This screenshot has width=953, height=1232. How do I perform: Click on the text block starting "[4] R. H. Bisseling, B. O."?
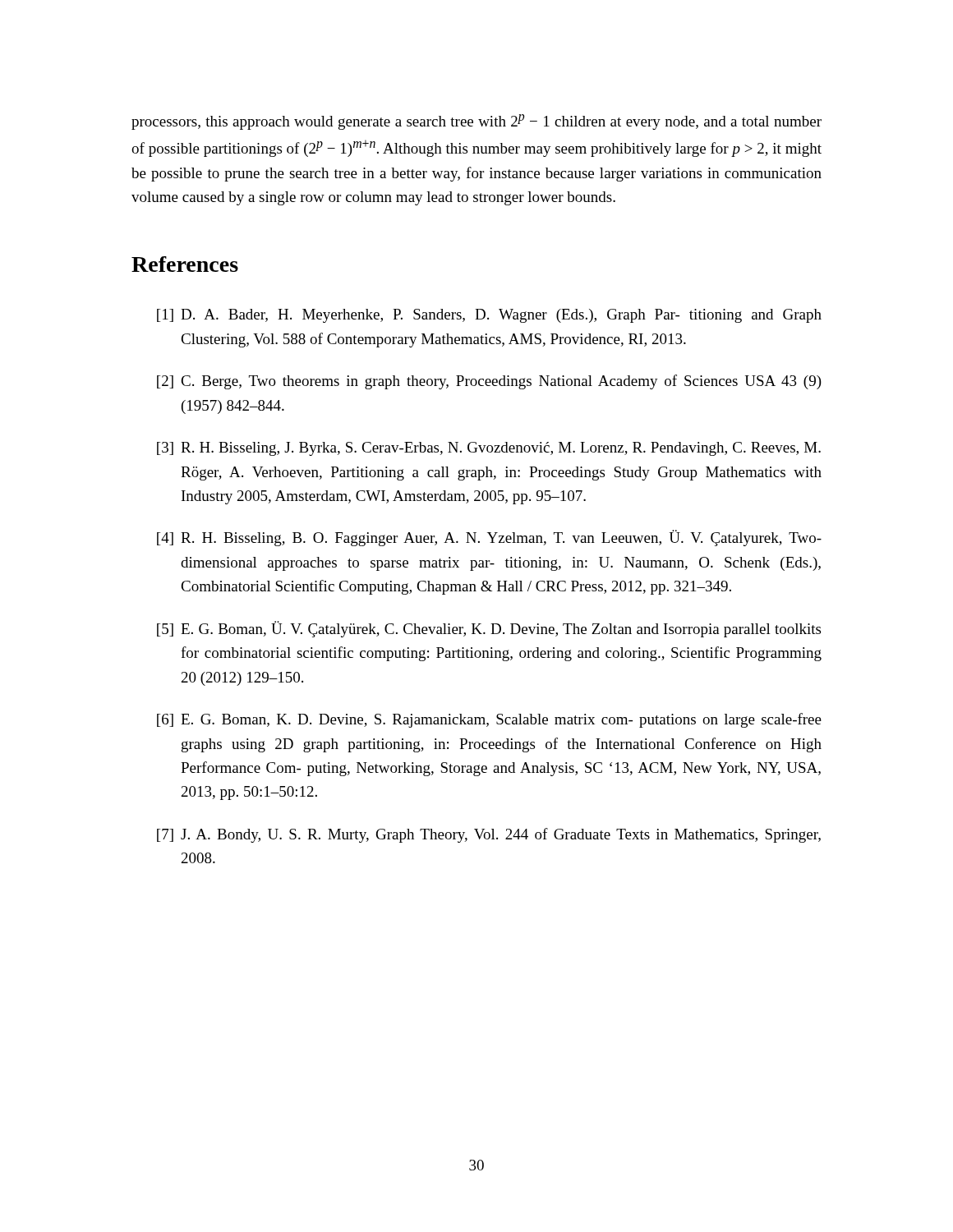coord(476,562)
